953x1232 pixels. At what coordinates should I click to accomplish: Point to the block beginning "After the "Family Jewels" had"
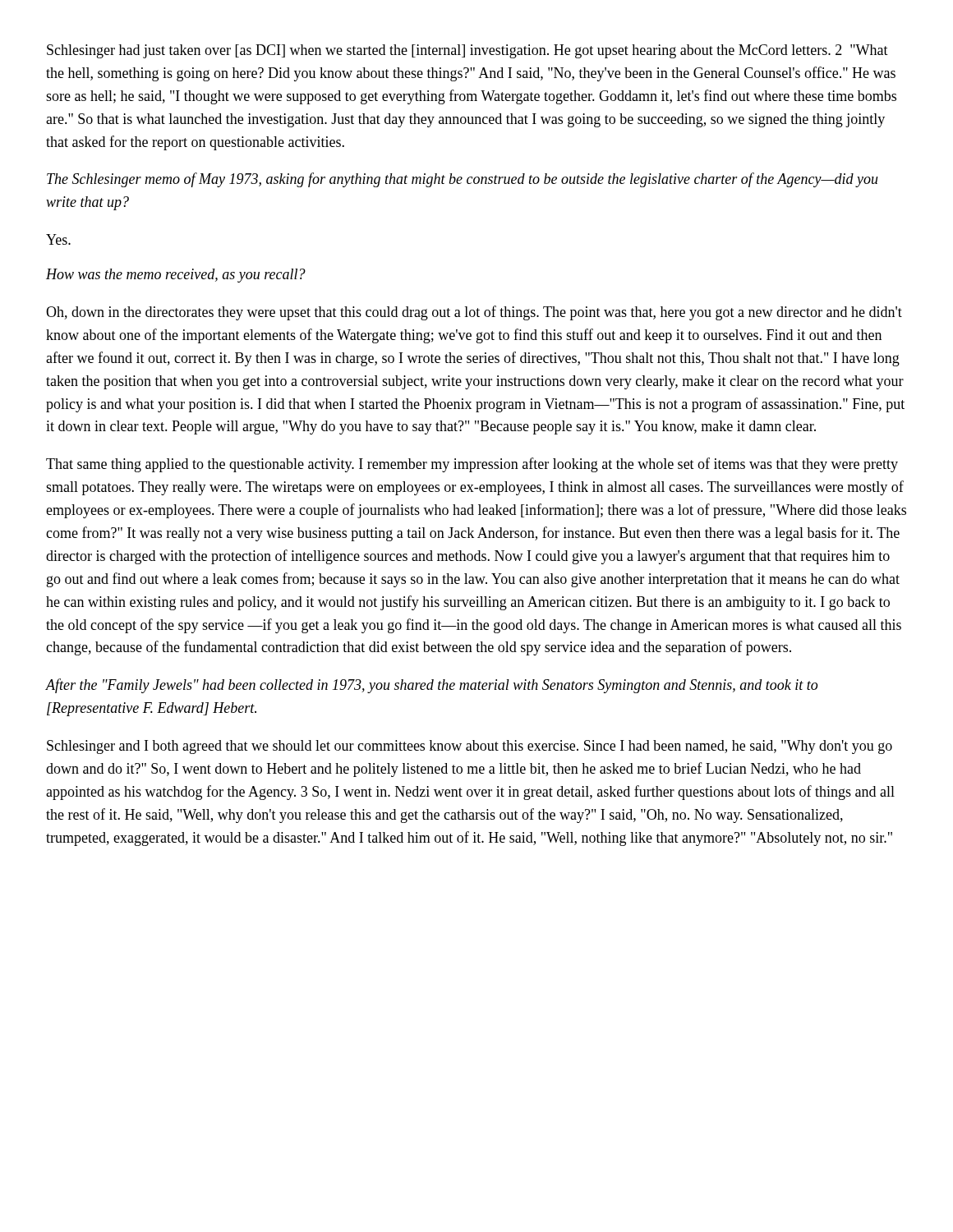click(x=432, y=697)
